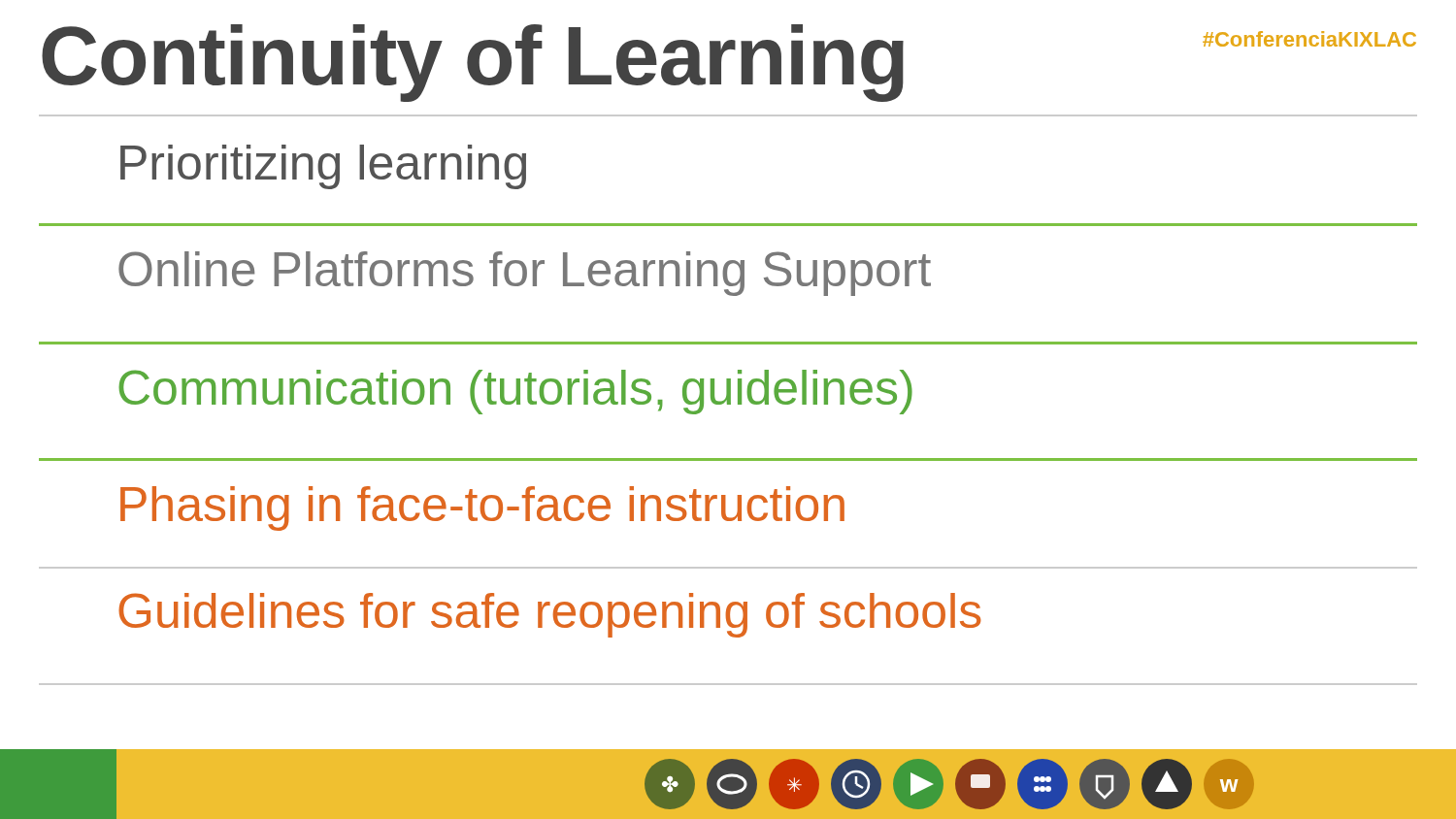Point to "Guidelines for safe reopening of schools"
Image resolution: width=1456 pixels, height=819 pixels.
tap(549, 611)
